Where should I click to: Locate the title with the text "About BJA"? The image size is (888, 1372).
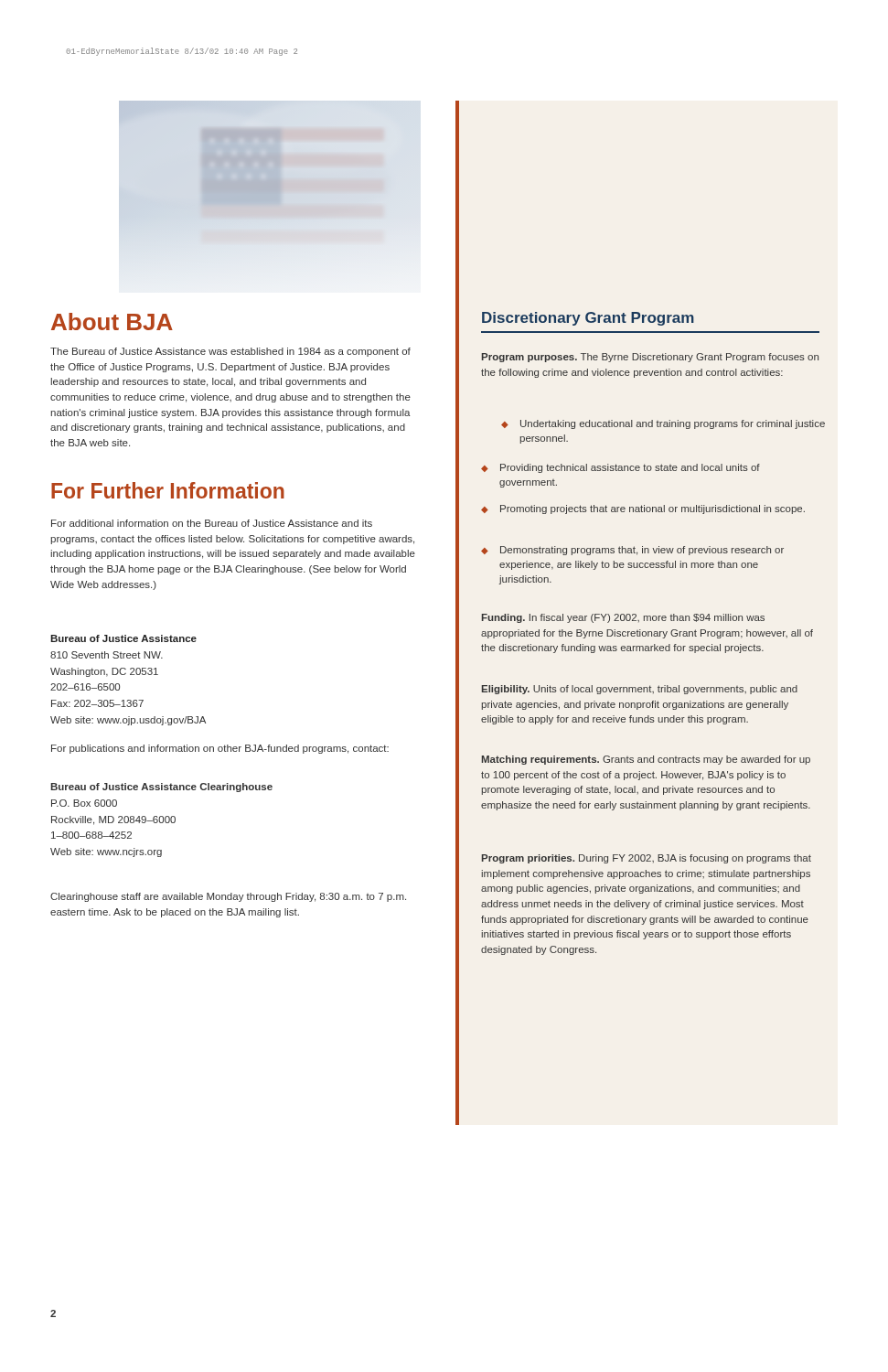[x=112, y=322]
